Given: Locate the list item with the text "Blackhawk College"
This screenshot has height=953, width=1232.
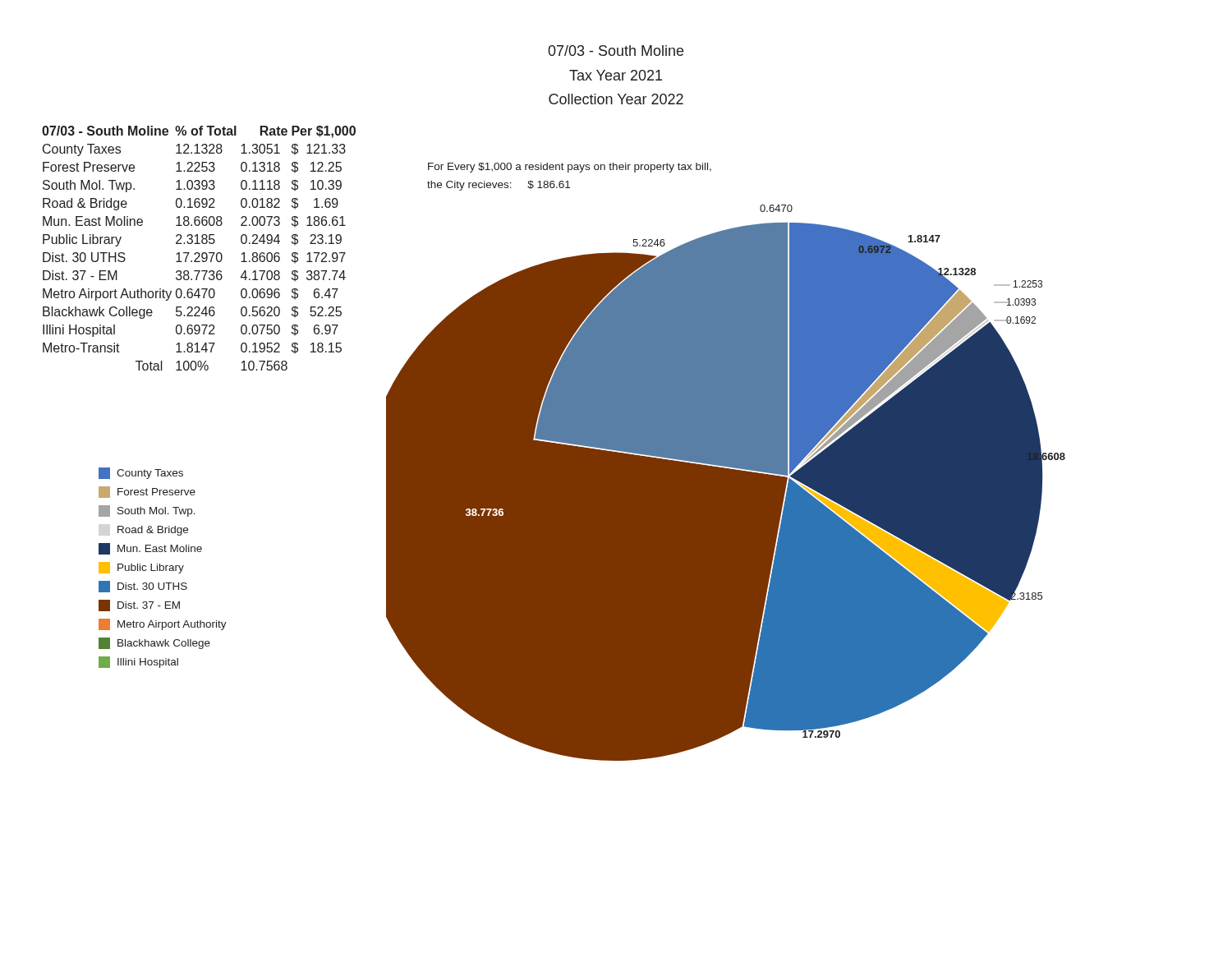Looking at the screenshot, I should [154, 643].
